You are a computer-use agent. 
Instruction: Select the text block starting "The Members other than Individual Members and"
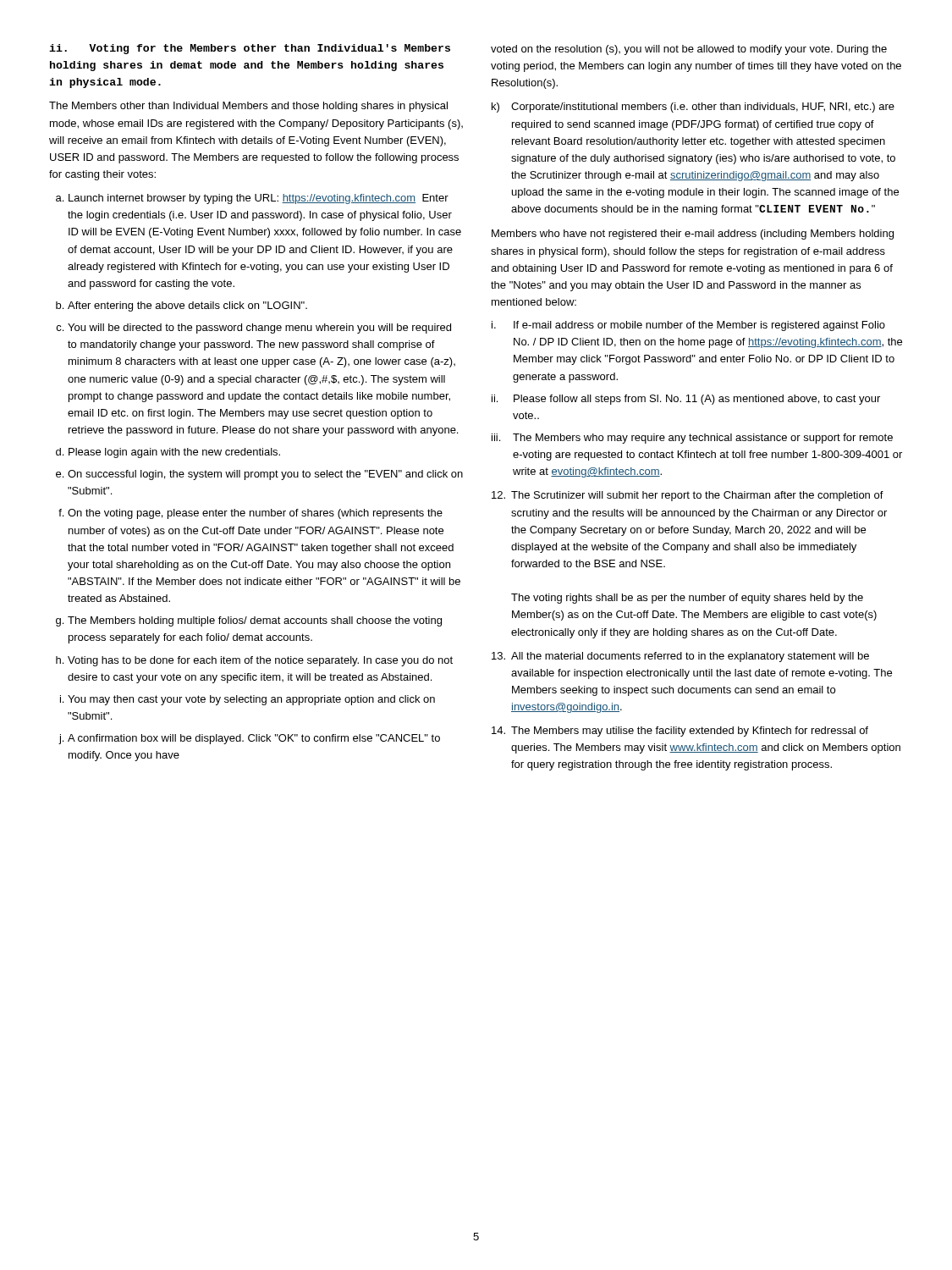pyautogui.click(x=256, y=140)
